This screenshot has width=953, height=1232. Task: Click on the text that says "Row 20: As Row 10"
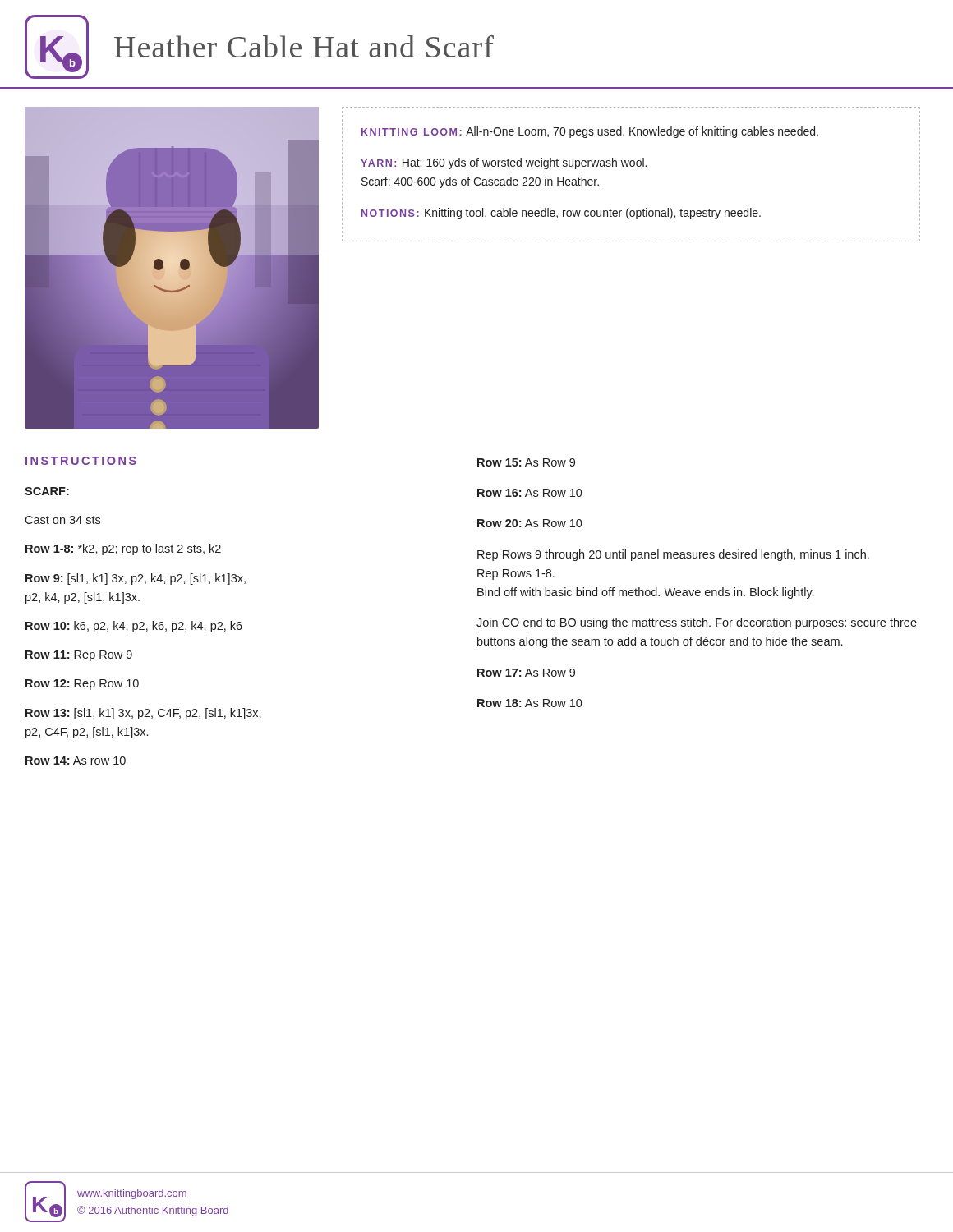click(529, 523)
